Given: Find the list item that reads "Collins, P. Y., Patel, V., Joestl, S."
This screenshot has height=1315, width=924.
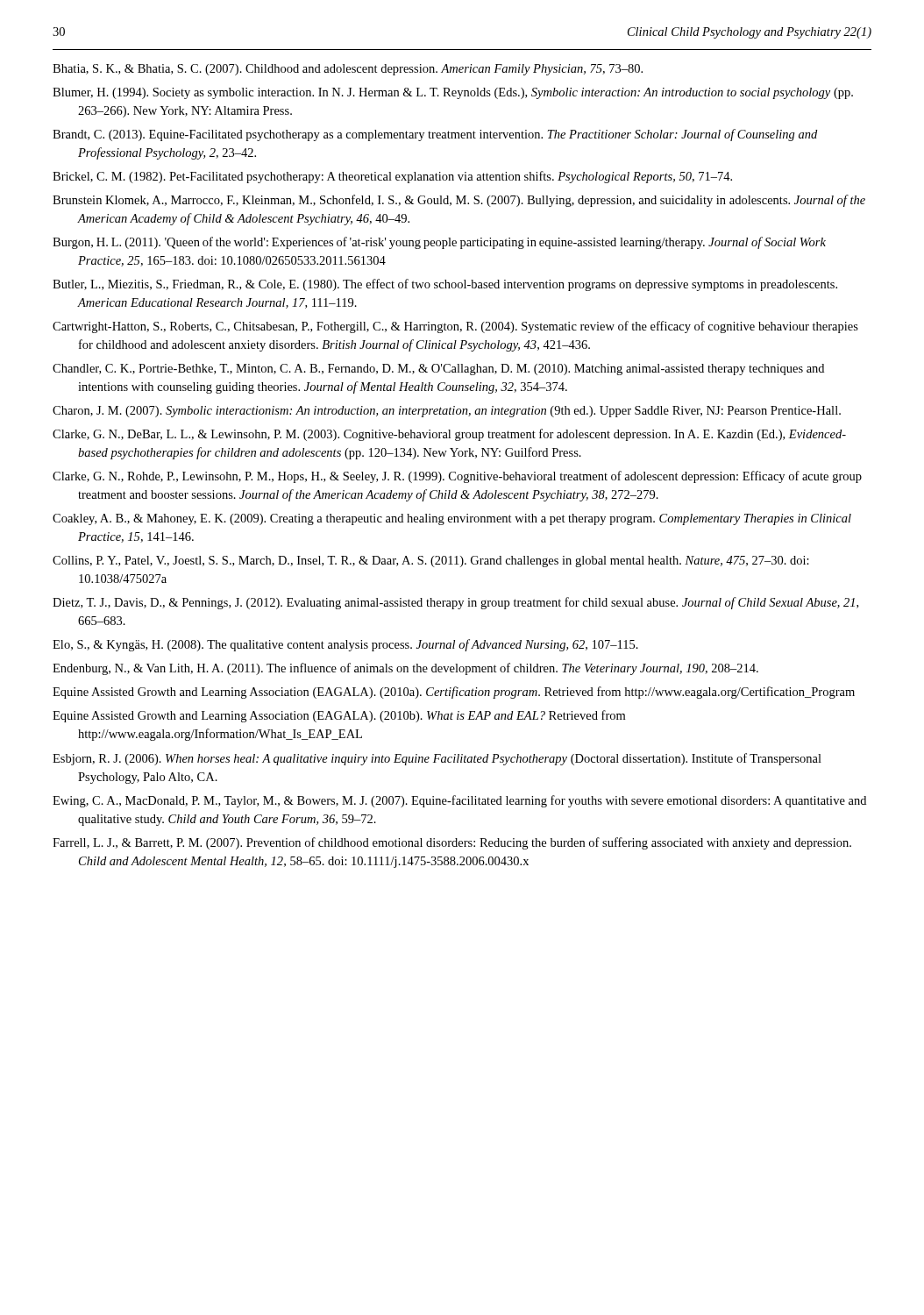Looking at the screenshot, I should 431,570.
